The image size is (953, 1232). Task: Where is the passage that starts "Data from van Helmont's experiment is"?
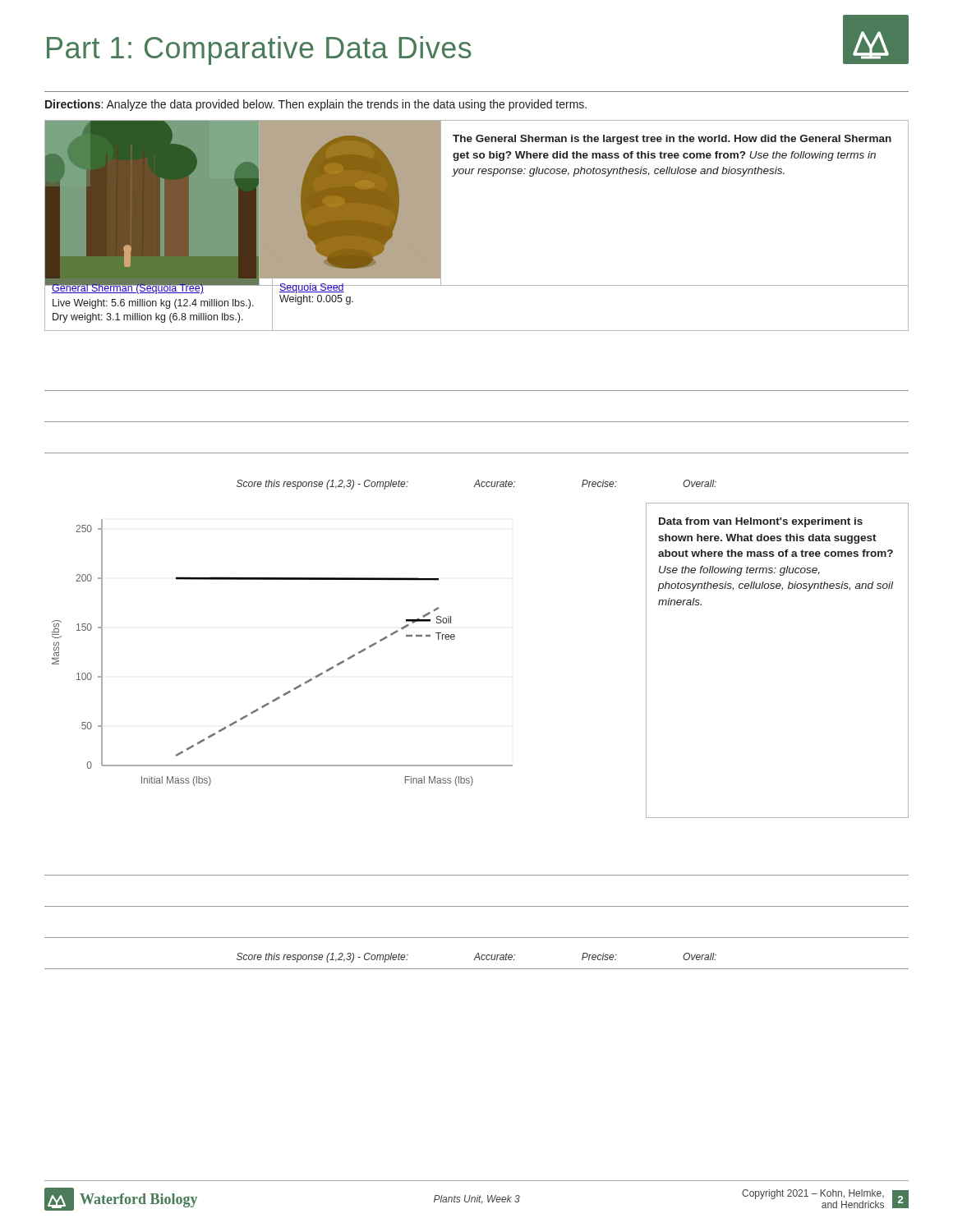click(776, 561)
